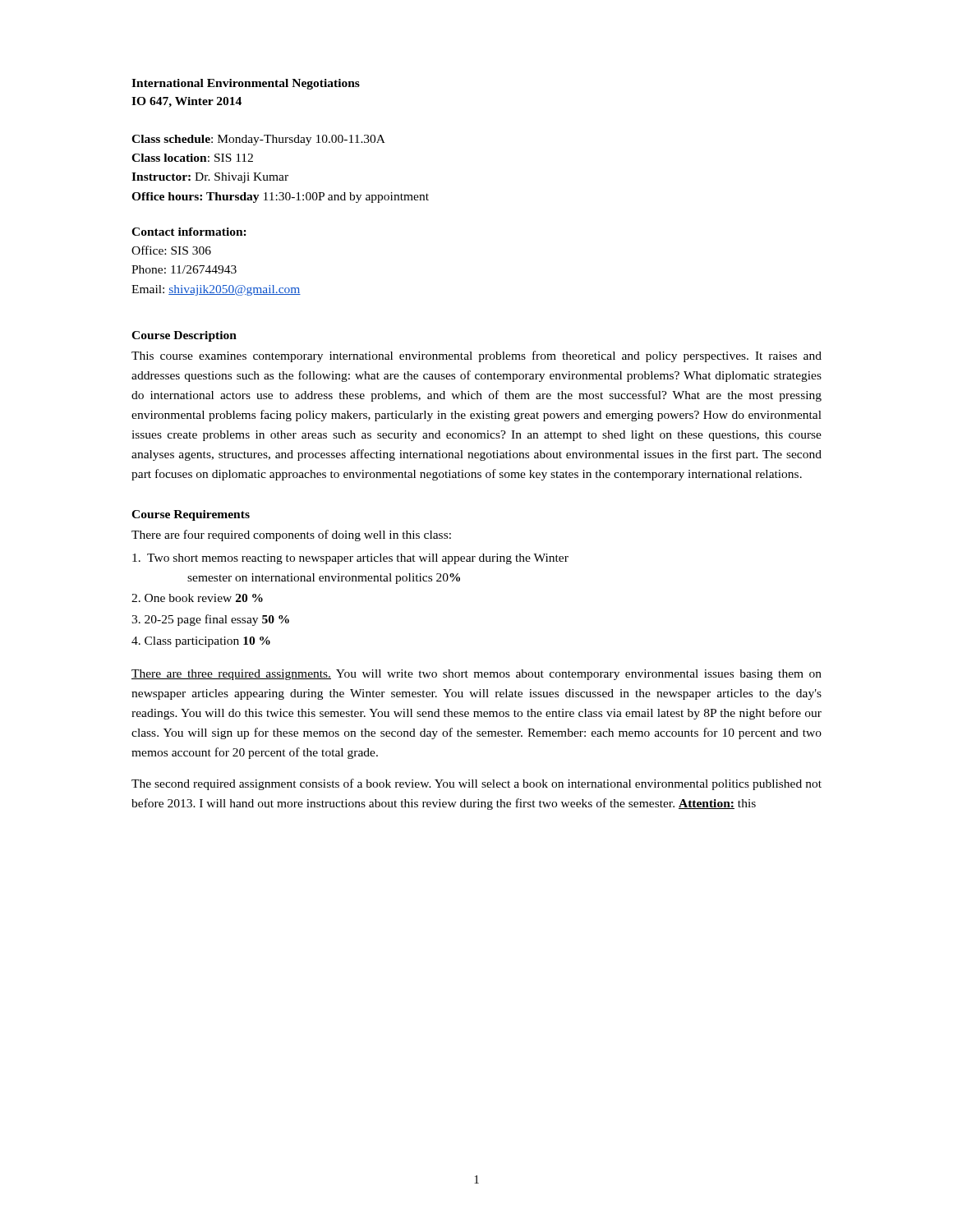Where does it say "International Environmental Negotiations IO 647, Winter 2014"?
The image size is (953, 1232).
[x=246, y=84]
